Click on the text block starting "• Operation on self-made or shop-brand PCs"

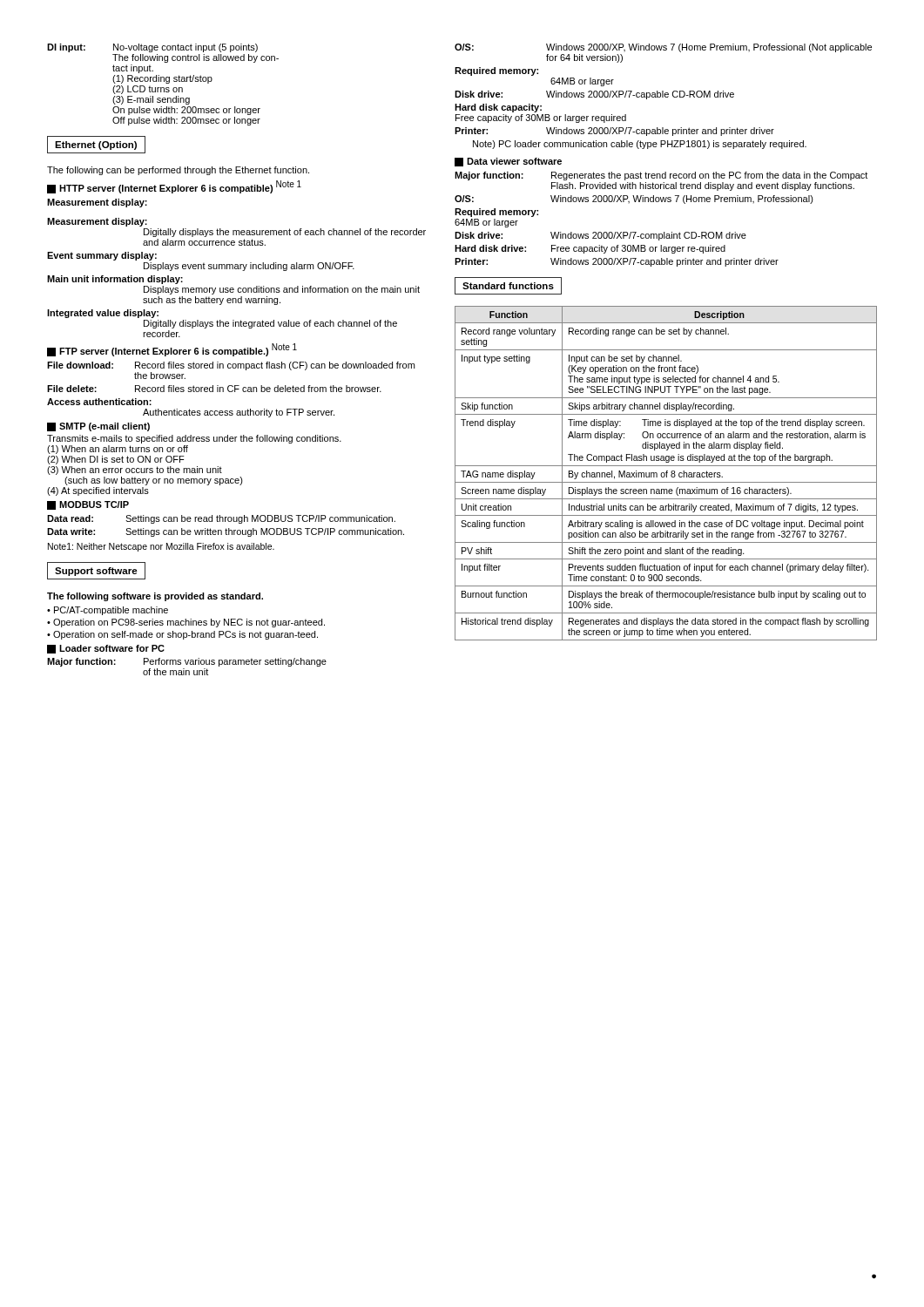tap(183, 634)
